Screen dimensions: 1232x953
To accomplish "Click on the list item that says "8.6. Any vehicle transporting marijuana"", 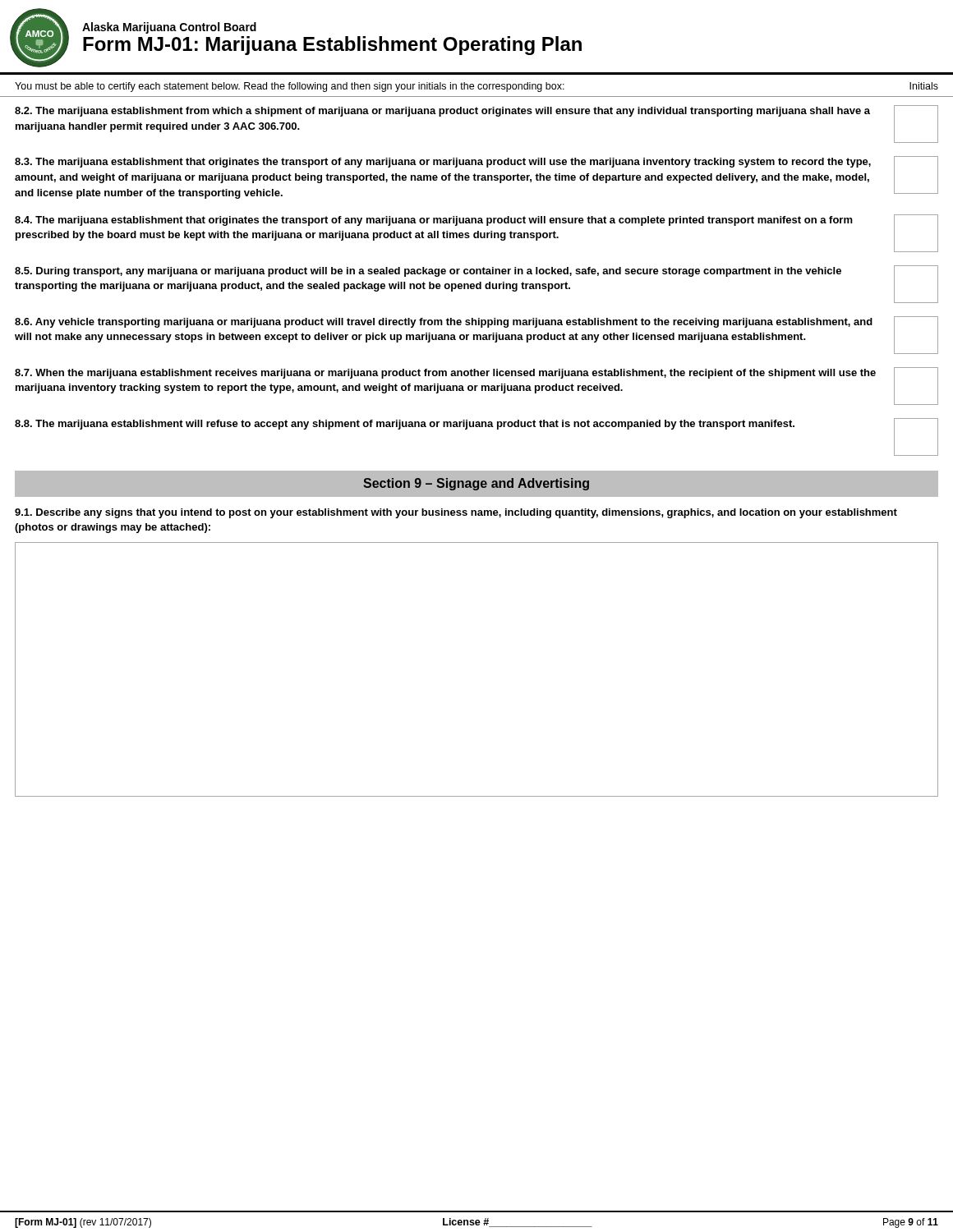I will pos(476,334).
